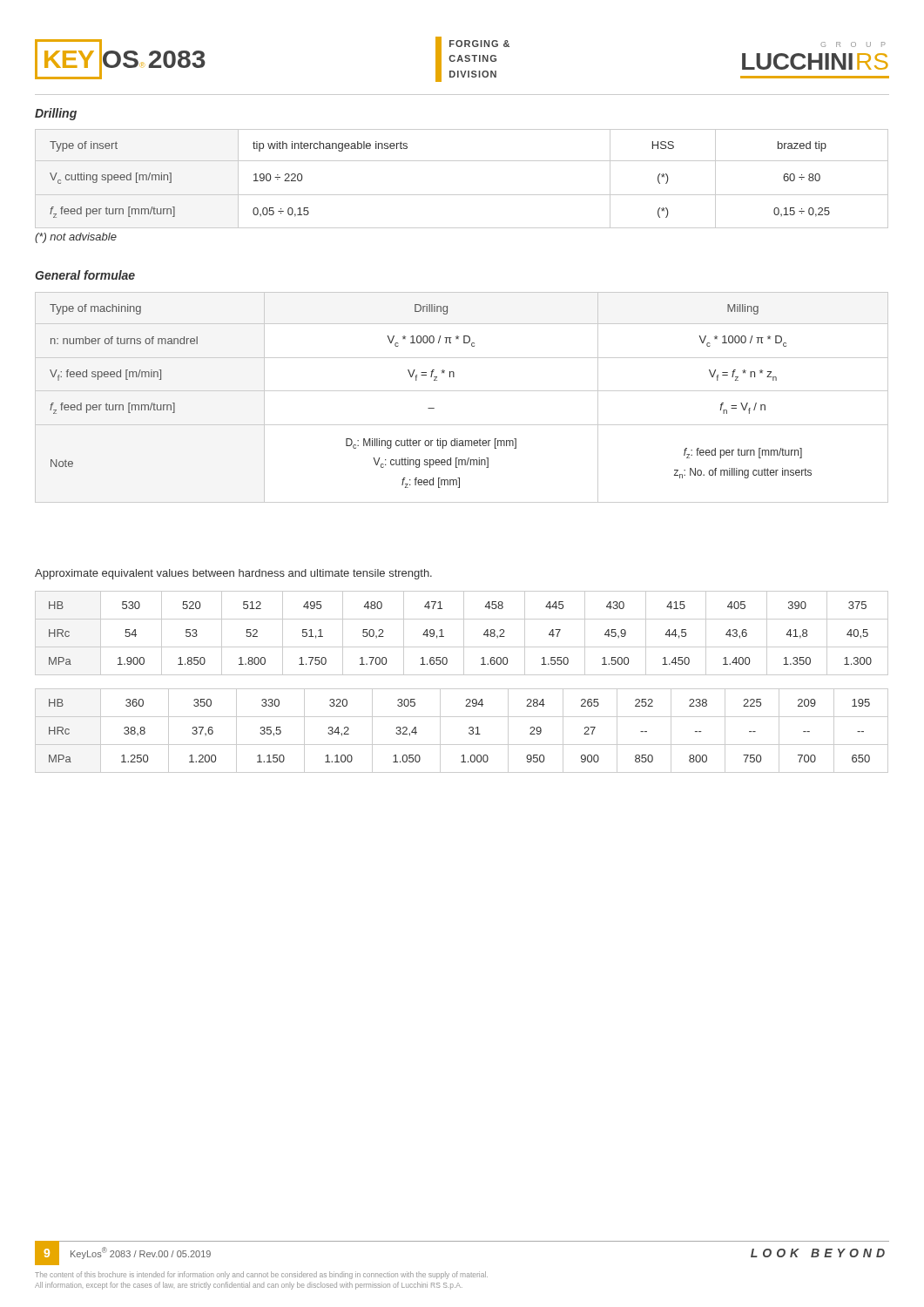Locate the text starting "Approximate equivalent values between hardness and ultimate tensile"

pos(234,573)
